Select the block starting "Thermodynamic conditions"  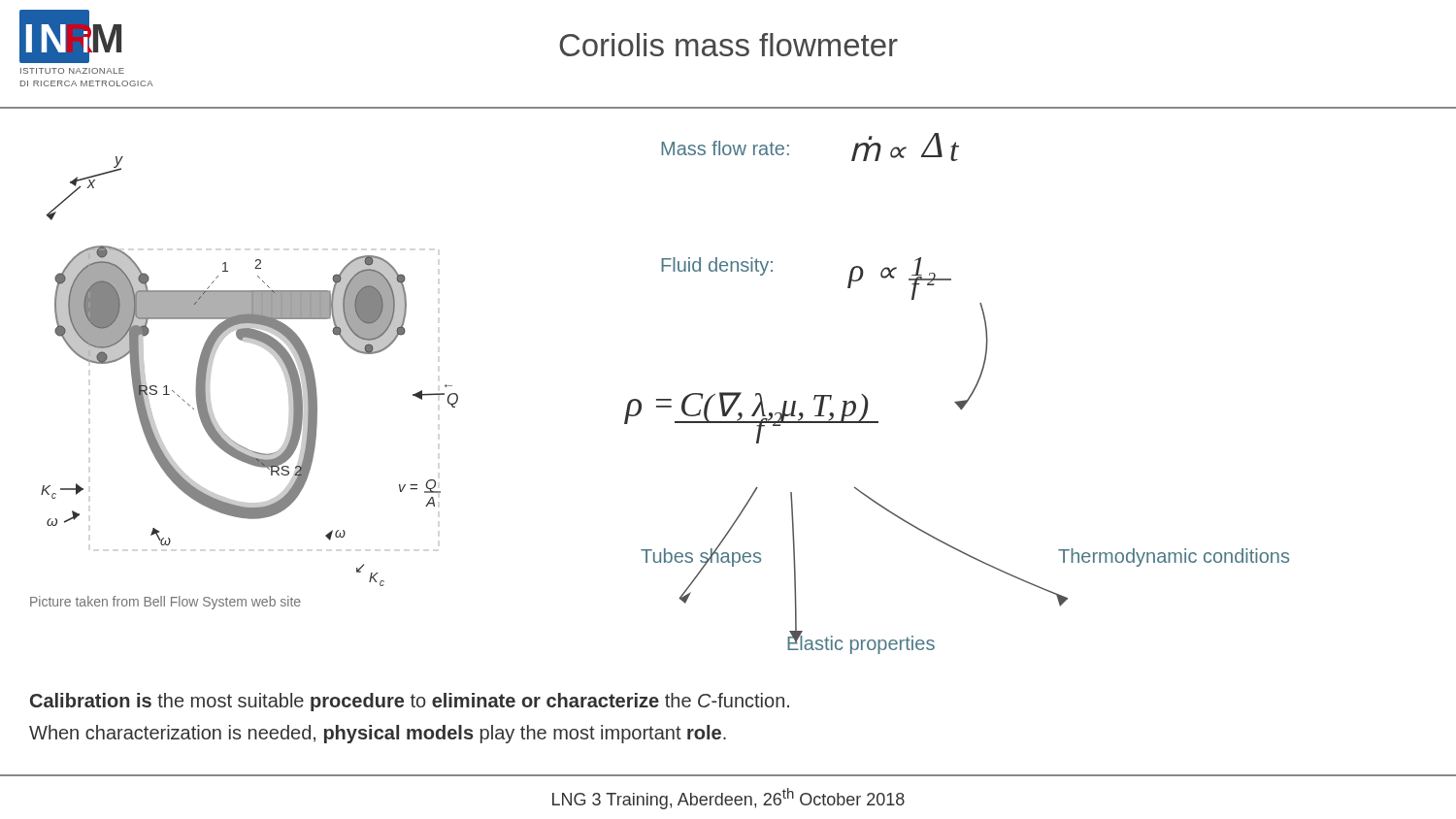pos(1174,556)
